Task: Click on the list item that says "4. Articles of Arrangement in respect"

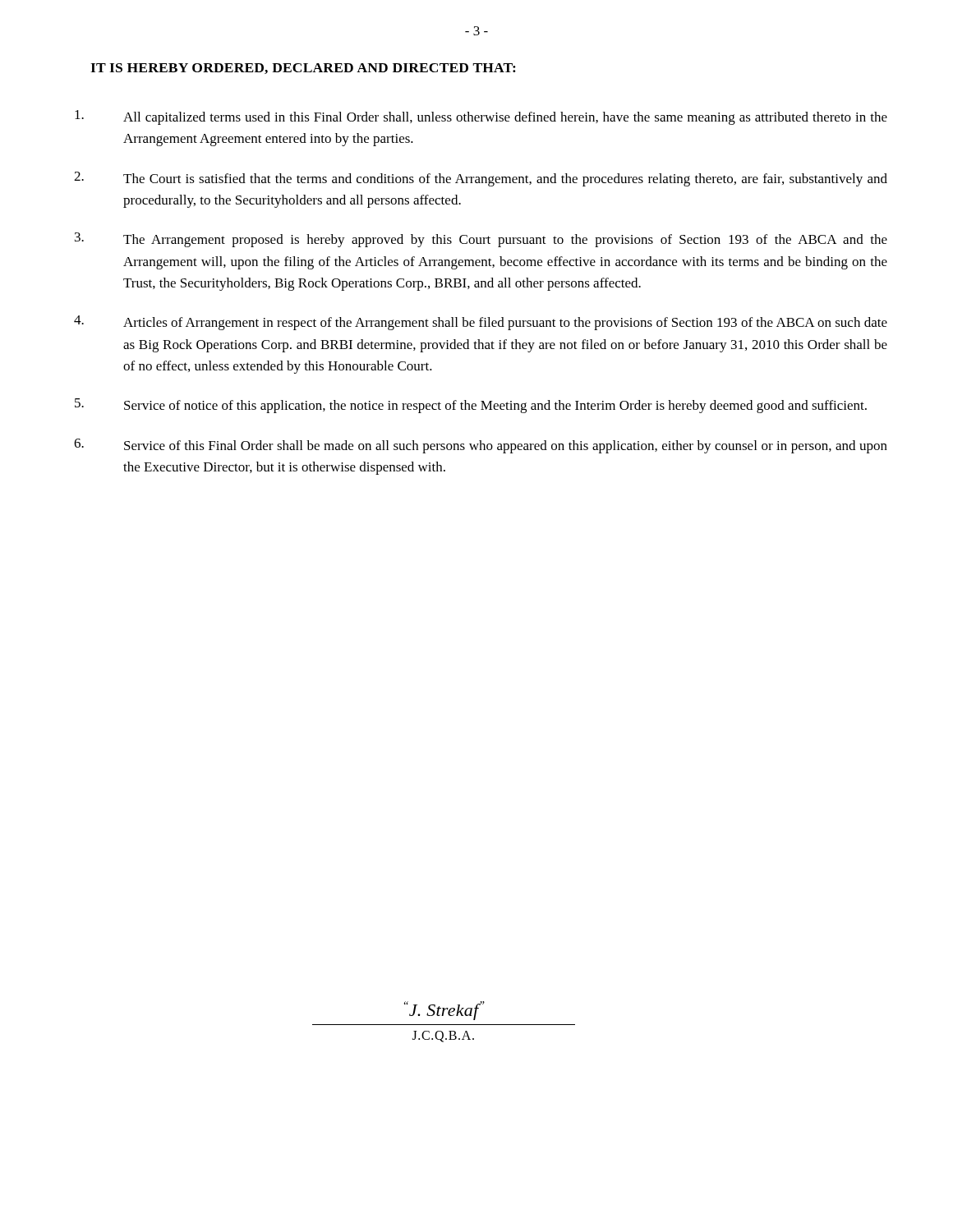Action: point(481,345)
